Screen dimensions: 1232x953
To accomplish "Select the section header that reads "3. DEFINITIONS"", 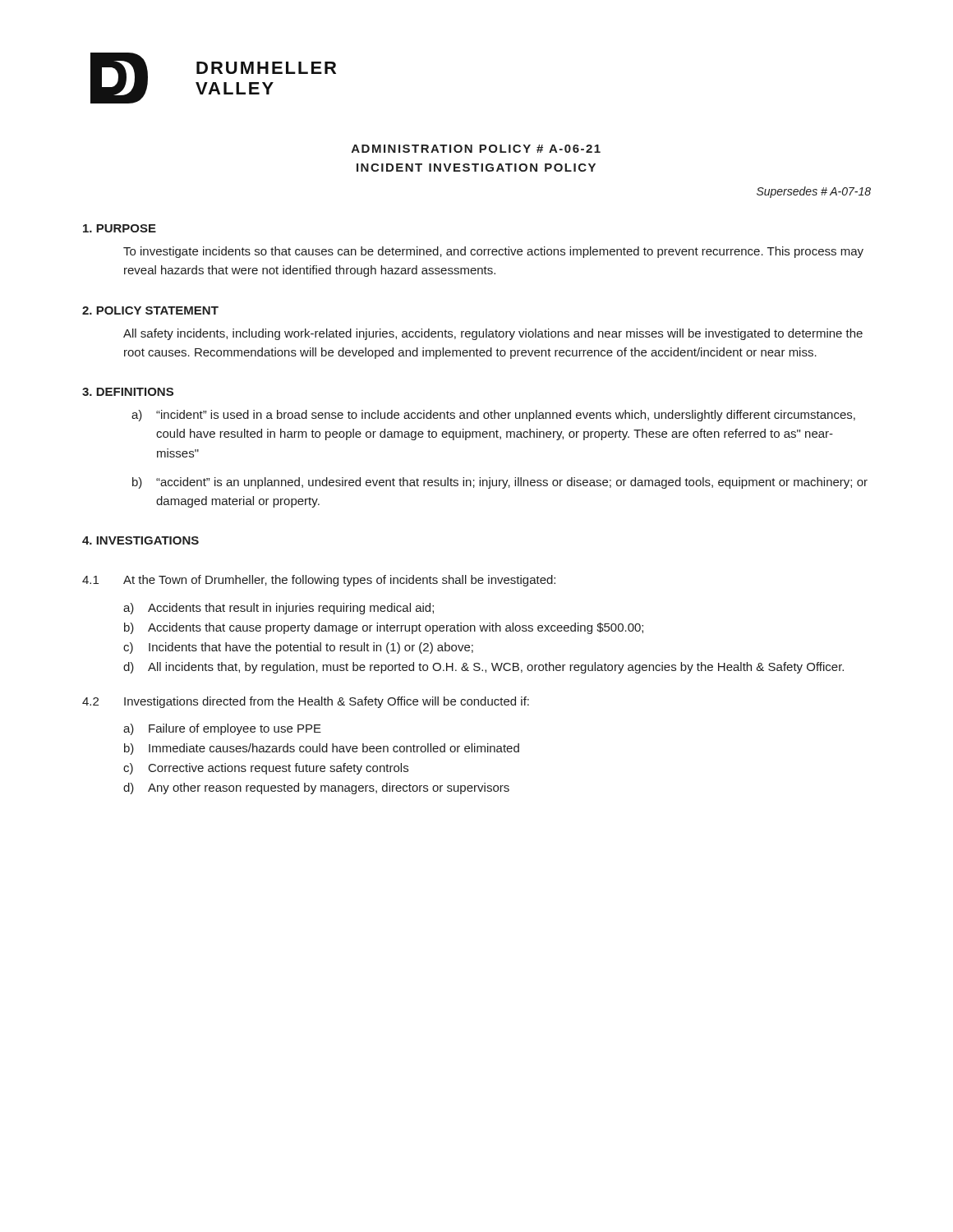I will tap(128, 391).
